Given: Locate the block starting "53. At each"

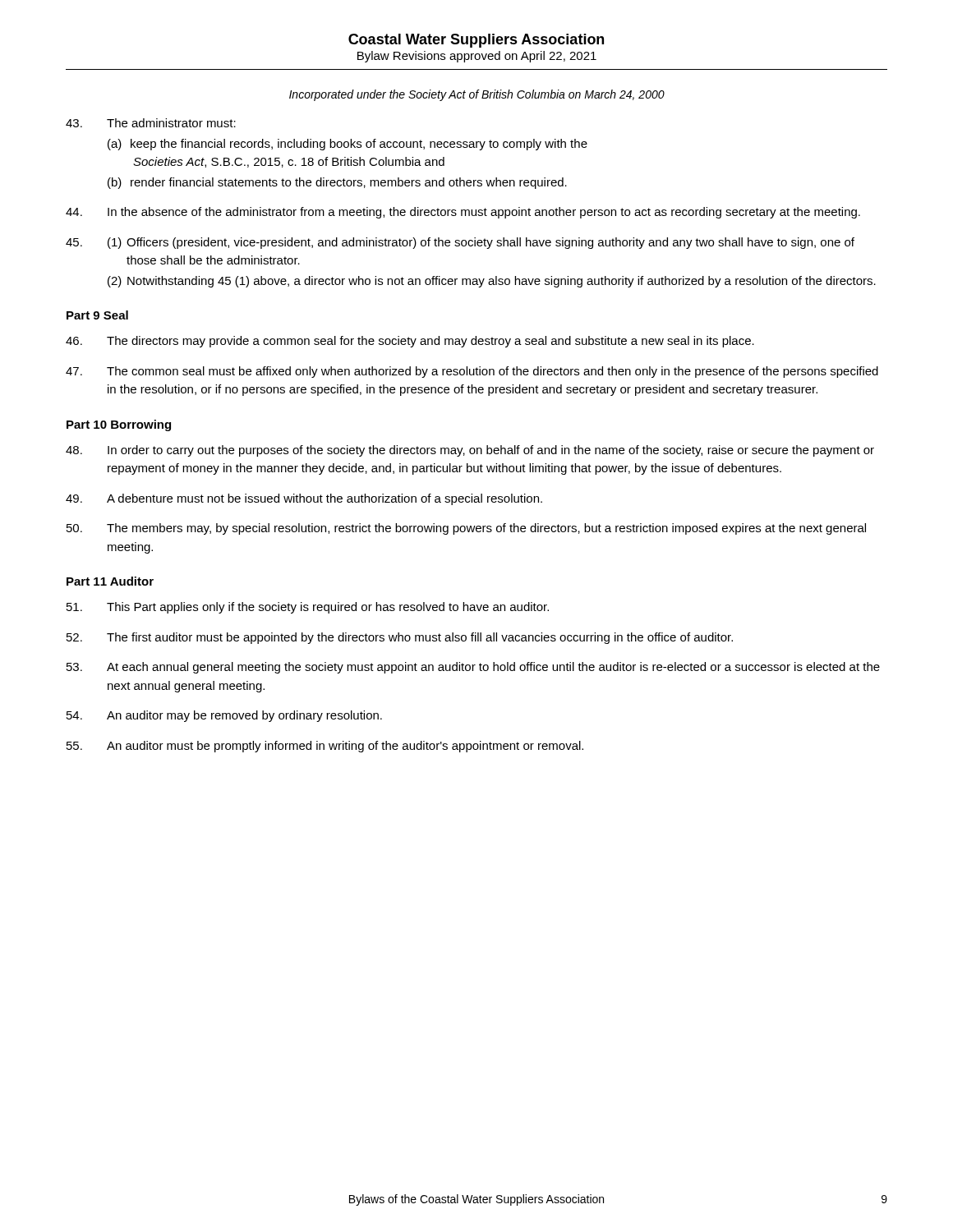Looking at the screenshot, I should pos(476,676).
